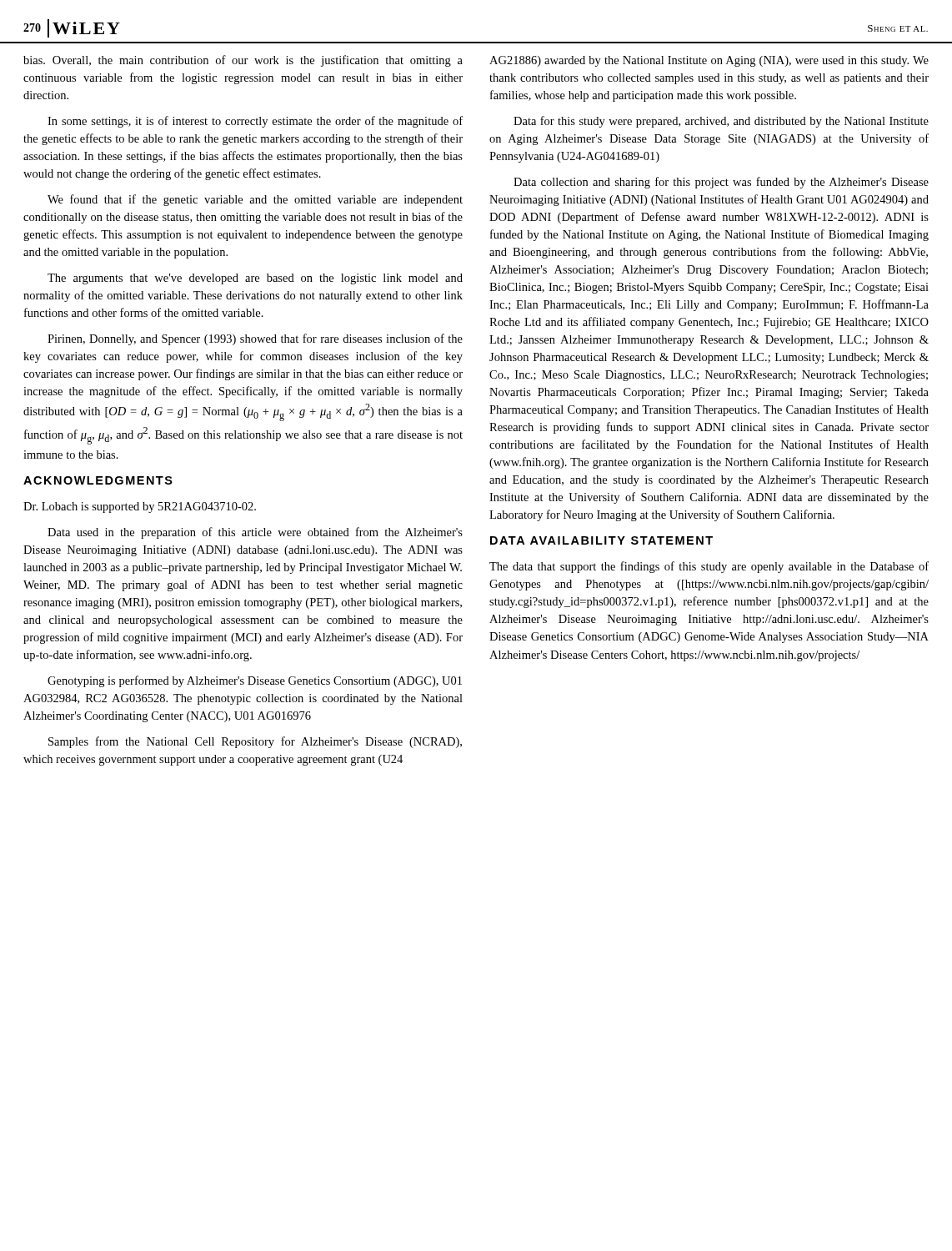Select the text block that says "bias. Overall, the main contribution of"
Image resolution: width=952 pixels, height=1251 pixels.
(x=243, y=78)
